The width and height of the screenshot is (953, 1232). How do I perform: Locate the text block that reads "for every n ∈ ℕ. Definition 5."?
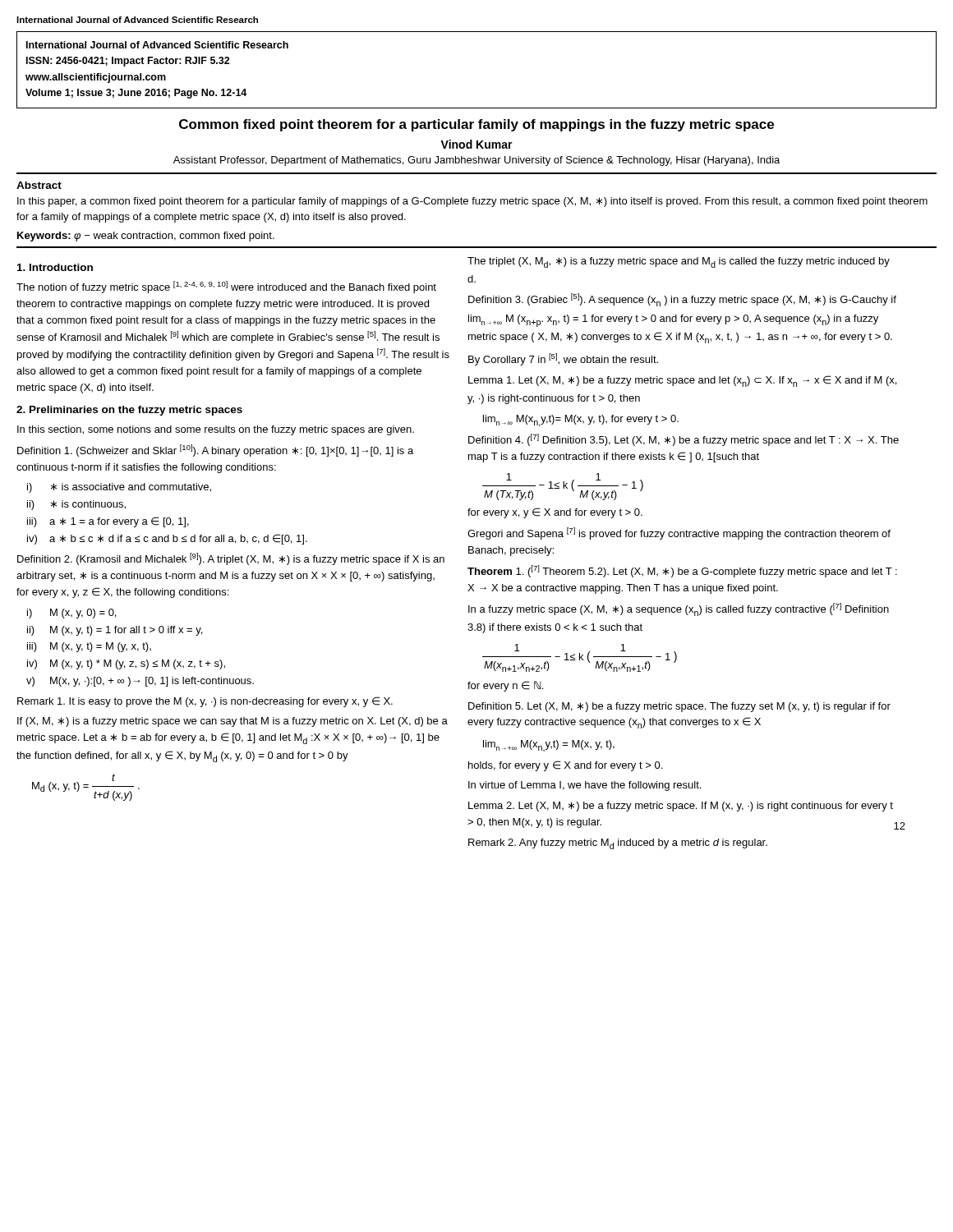[x=684, y=705]
